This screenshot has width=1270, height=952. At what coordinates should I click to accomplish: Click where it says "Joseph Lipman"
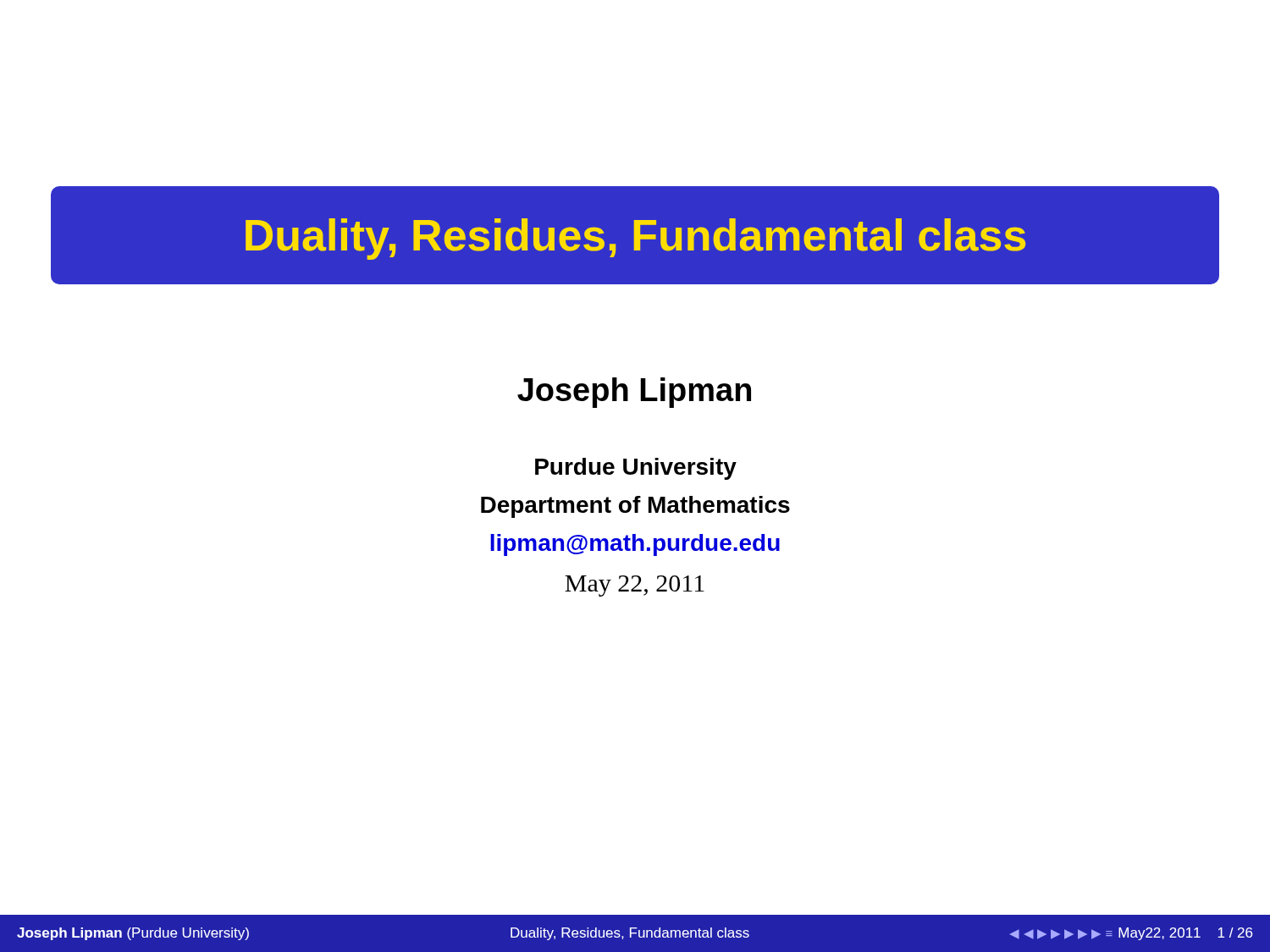(x=635, y=390)
